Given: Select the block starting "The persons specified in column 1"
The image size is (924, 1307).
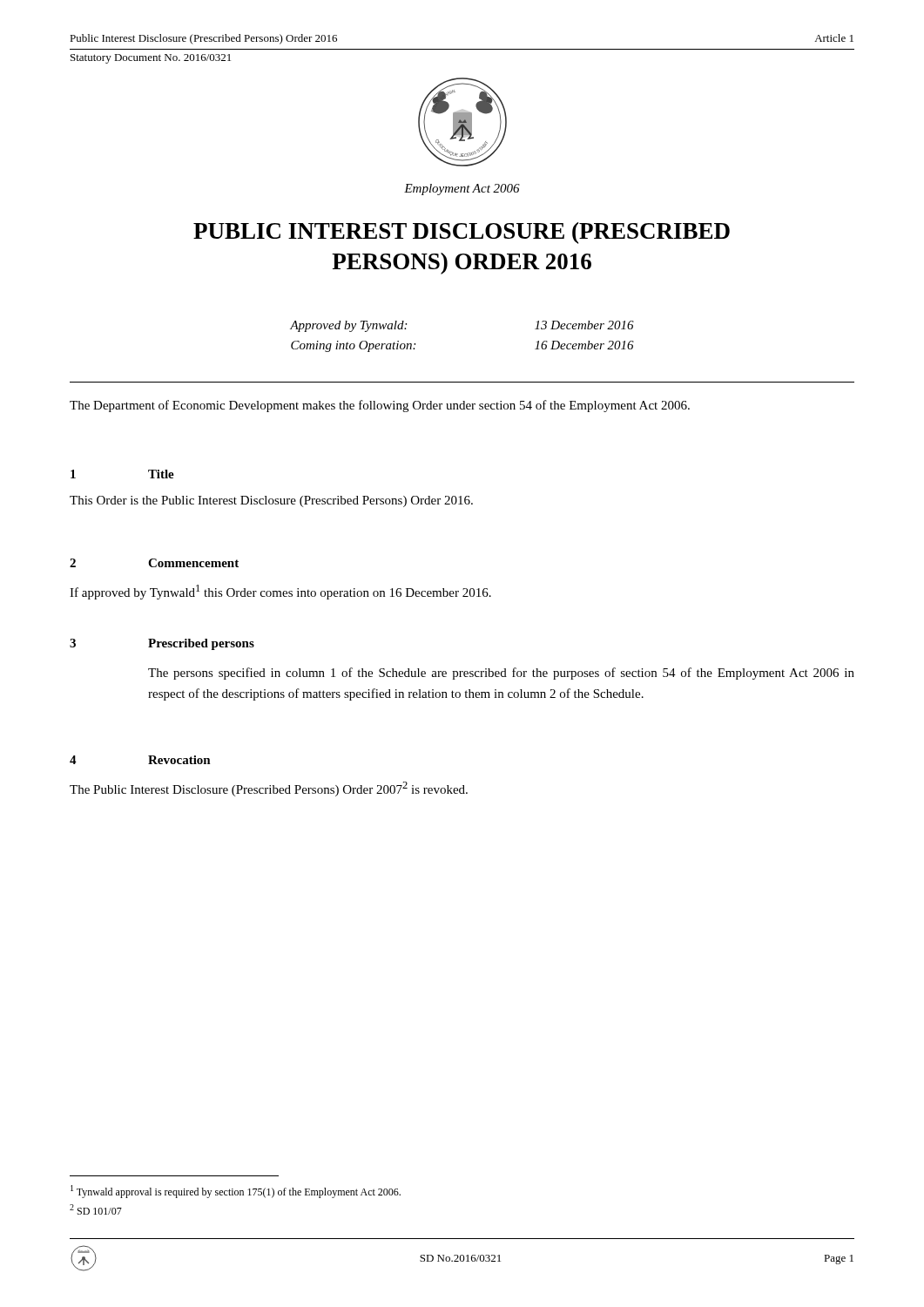Looking at the screenshot, I should point(501,683).
